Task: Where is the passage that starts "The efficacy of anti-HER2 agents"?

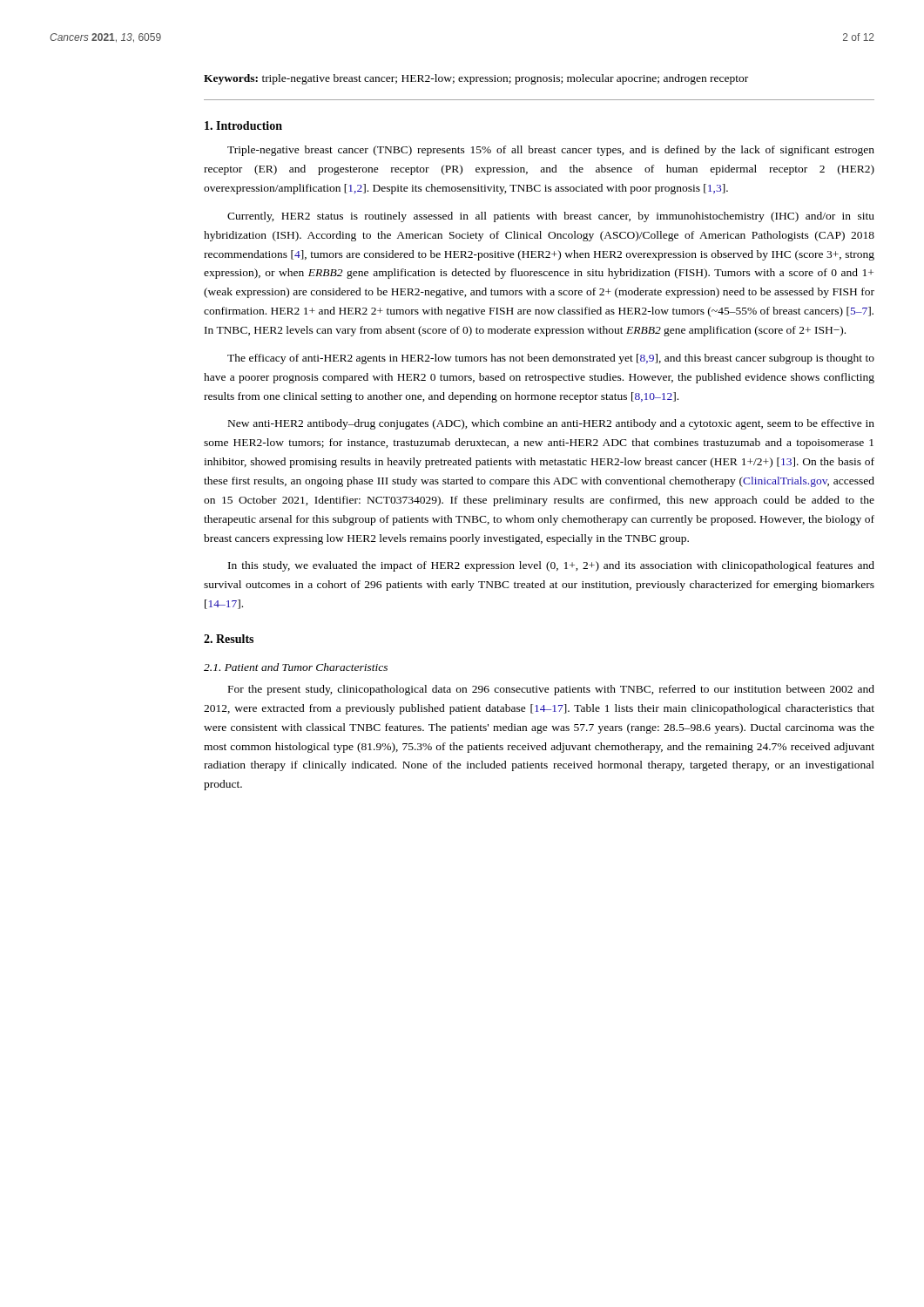Action: 539,377
